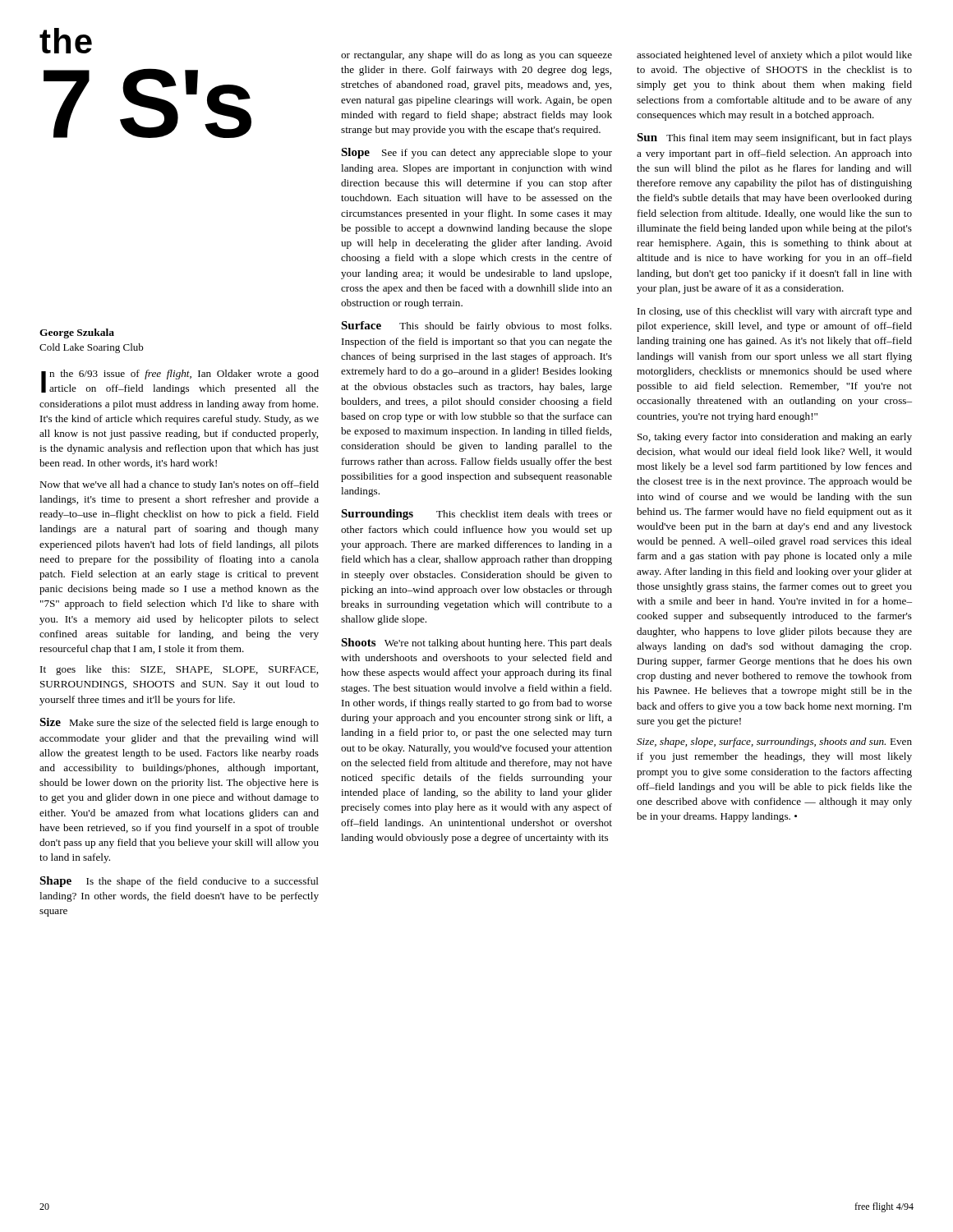The height and width of the screenshot is (1232, 953).
Task: Point to the block beginning "or rectangular, any shape will do as long"
Action: pyautogui.click(x=476, y=93)
